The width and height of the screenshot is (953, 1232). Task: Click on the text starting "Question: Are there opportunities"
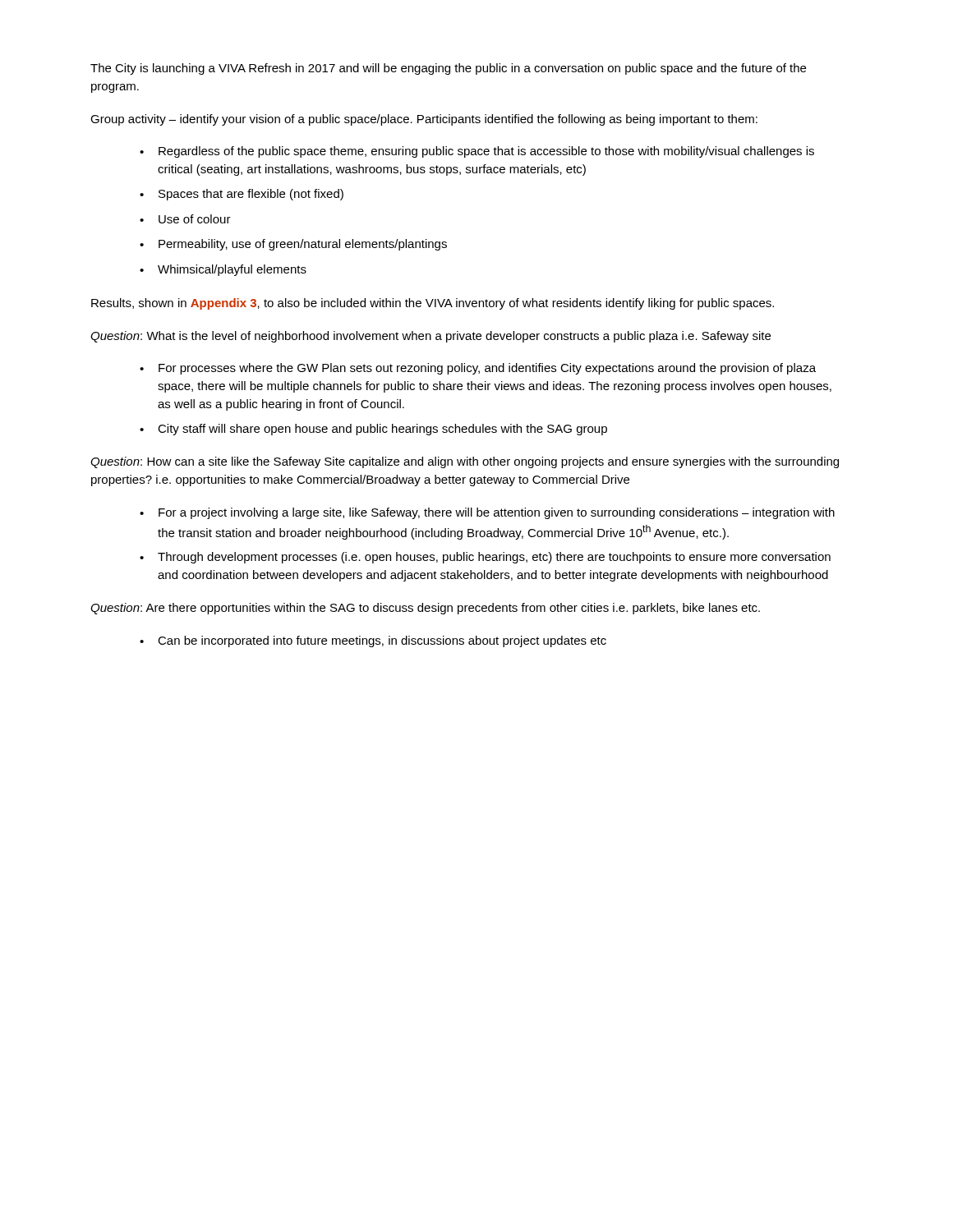click(426, 607)
